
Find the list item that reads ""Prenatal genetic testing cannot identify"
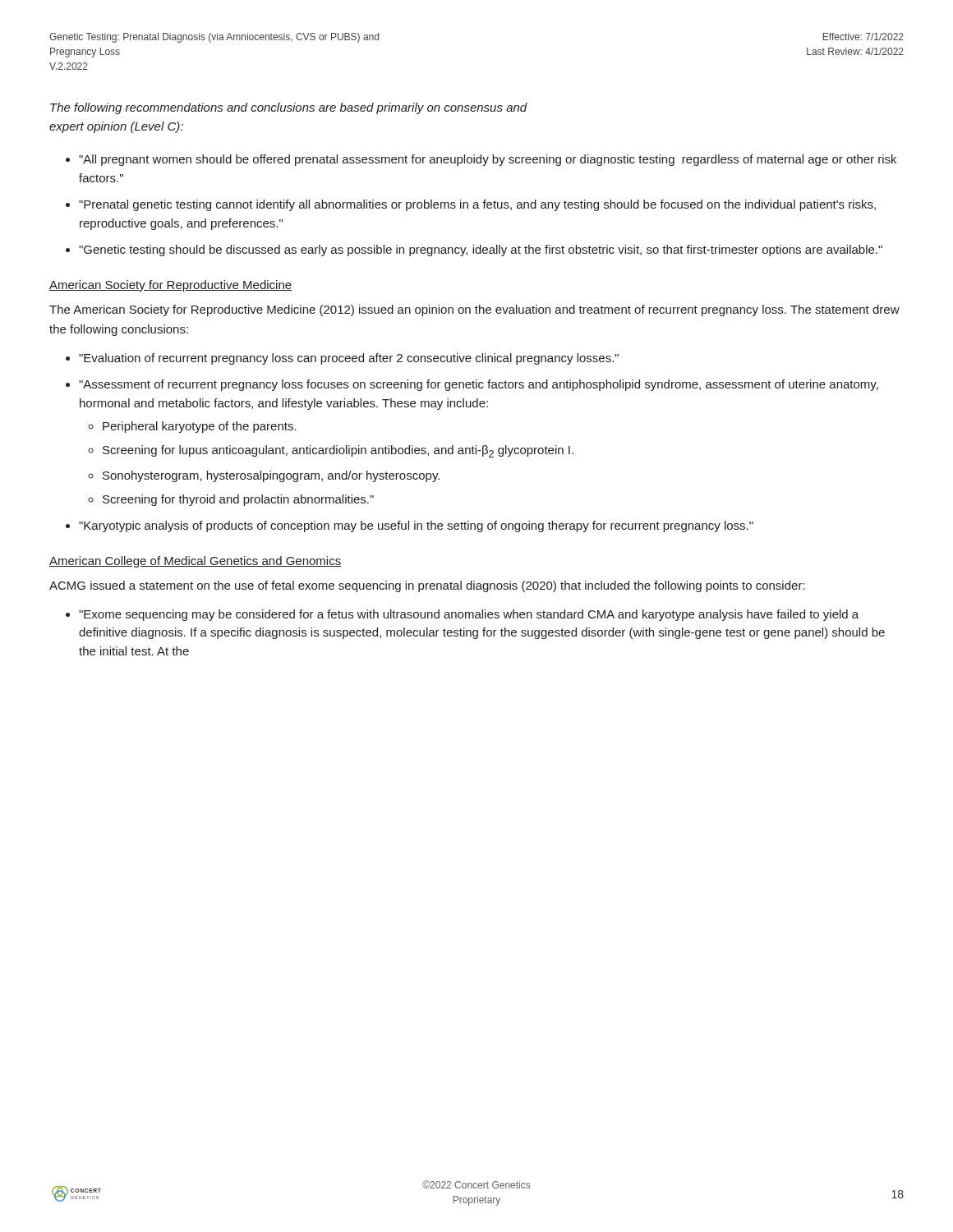click(x=478, y=213)
